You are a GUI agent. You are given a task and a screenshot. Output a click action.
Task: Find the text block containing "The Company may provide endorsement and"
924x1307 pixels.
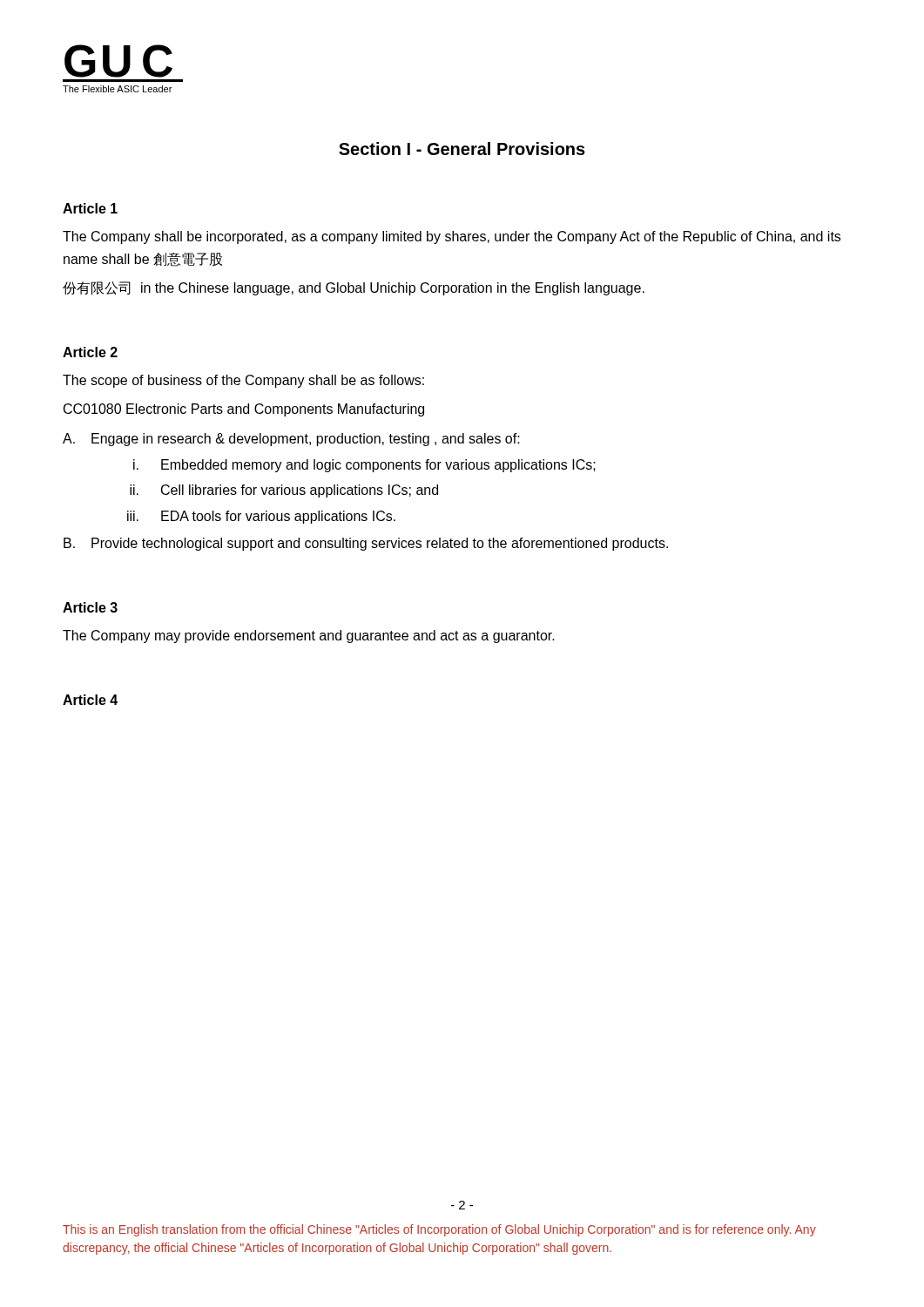(309, 636)
